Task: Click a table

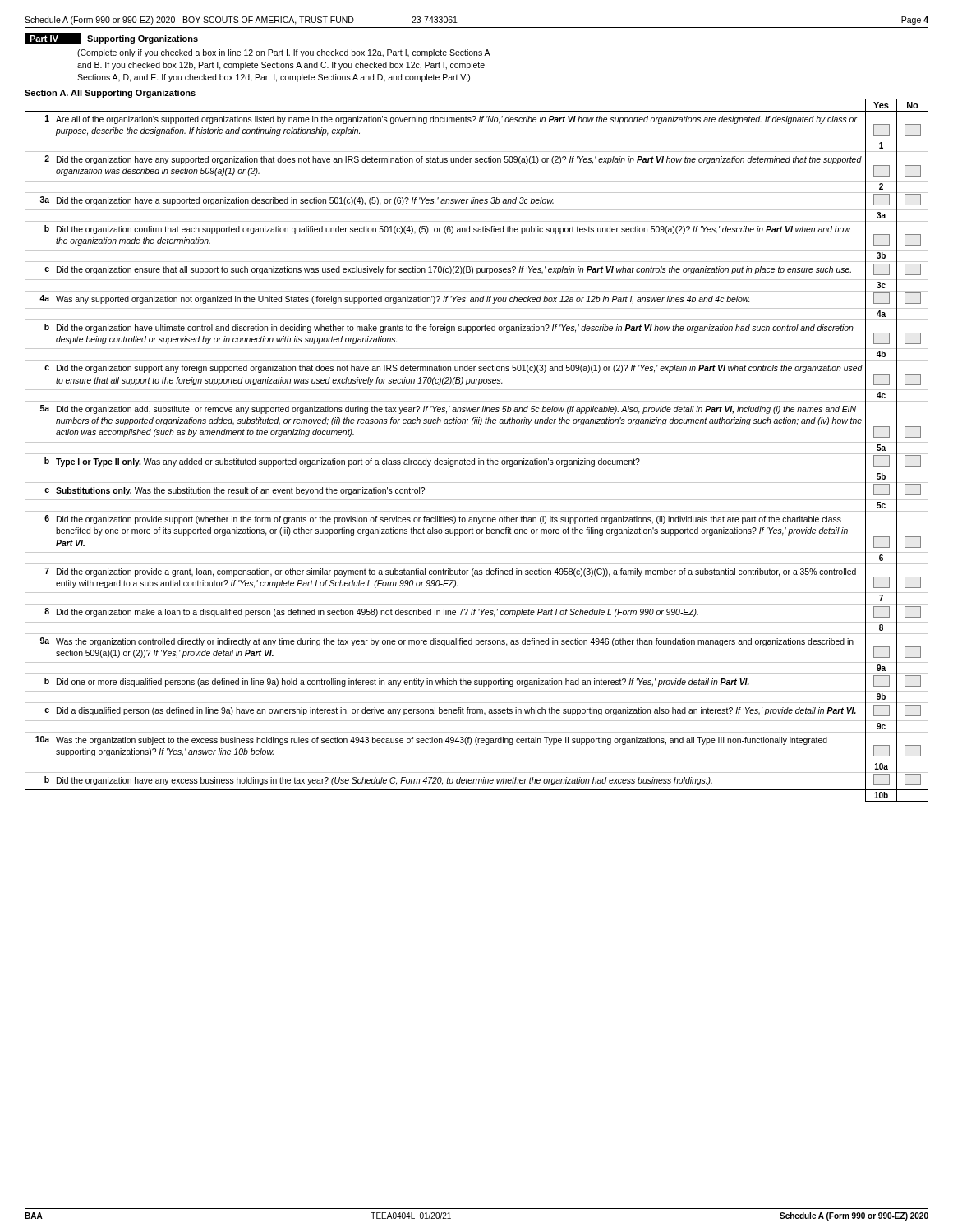Action: pos(476,451)
